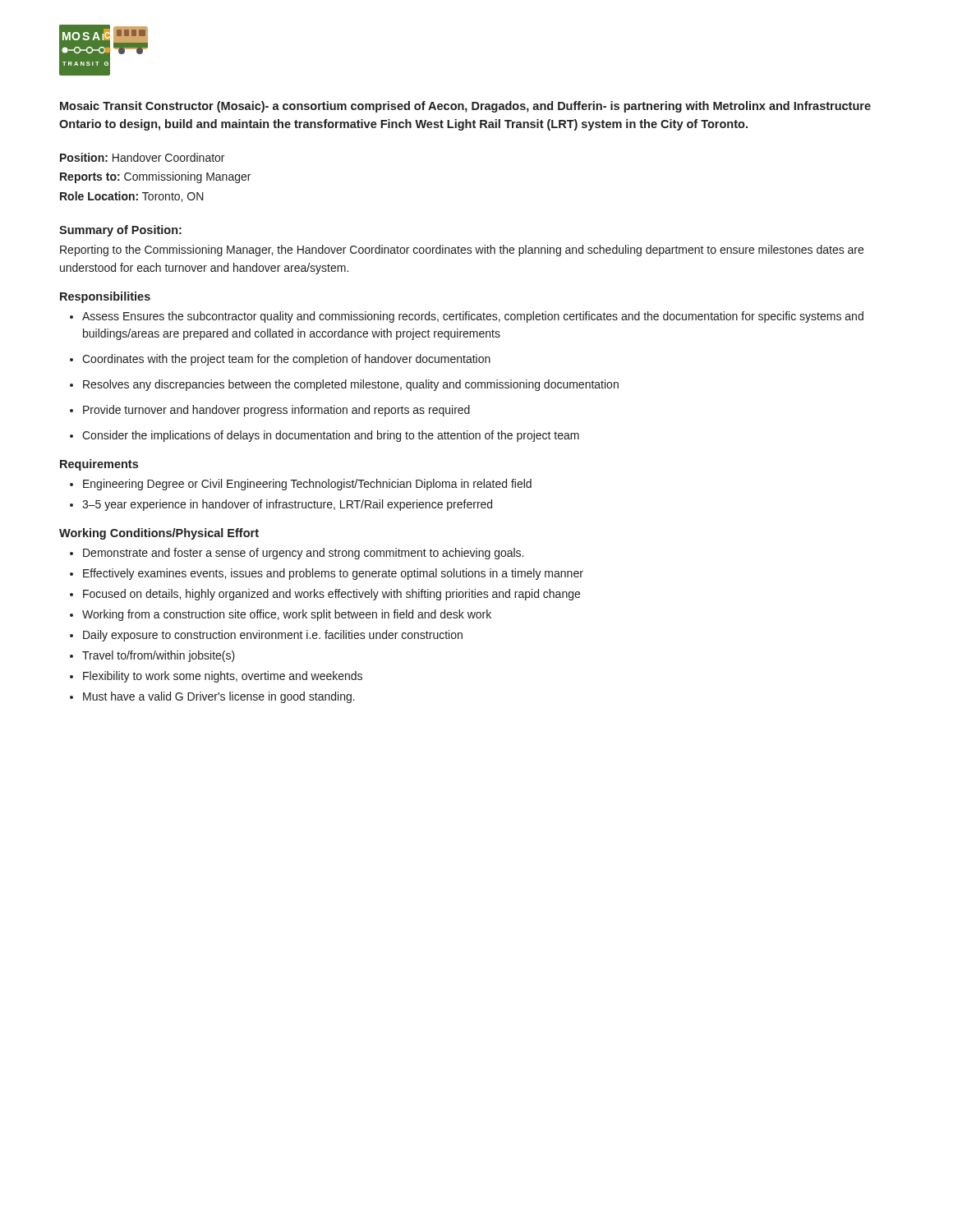
Task: Click on the block starting "Provide turnover and handover progress information"
Action: [476, 411]
